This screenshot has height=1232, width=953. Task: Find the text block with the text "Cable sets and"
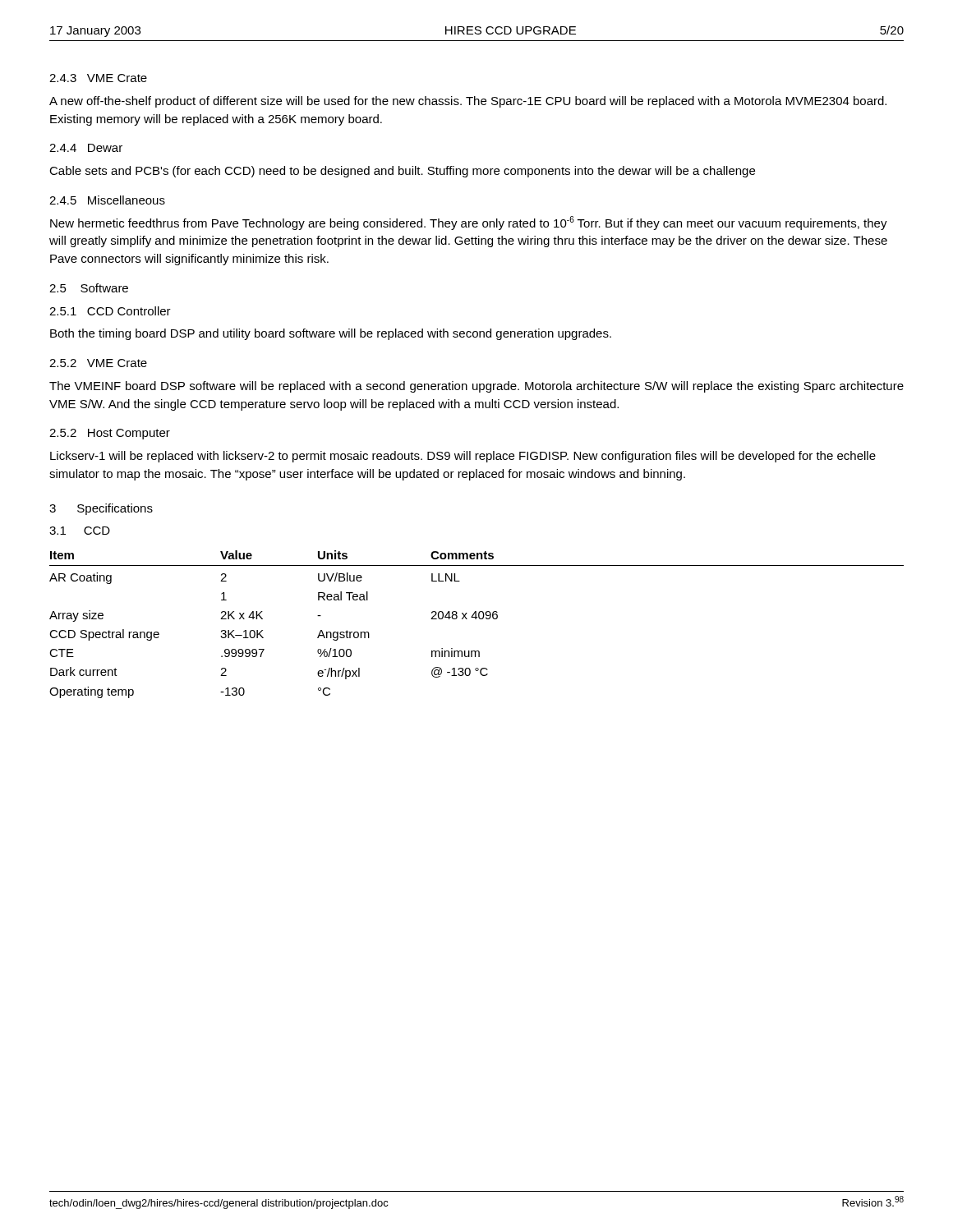click(x=476, y=171)
